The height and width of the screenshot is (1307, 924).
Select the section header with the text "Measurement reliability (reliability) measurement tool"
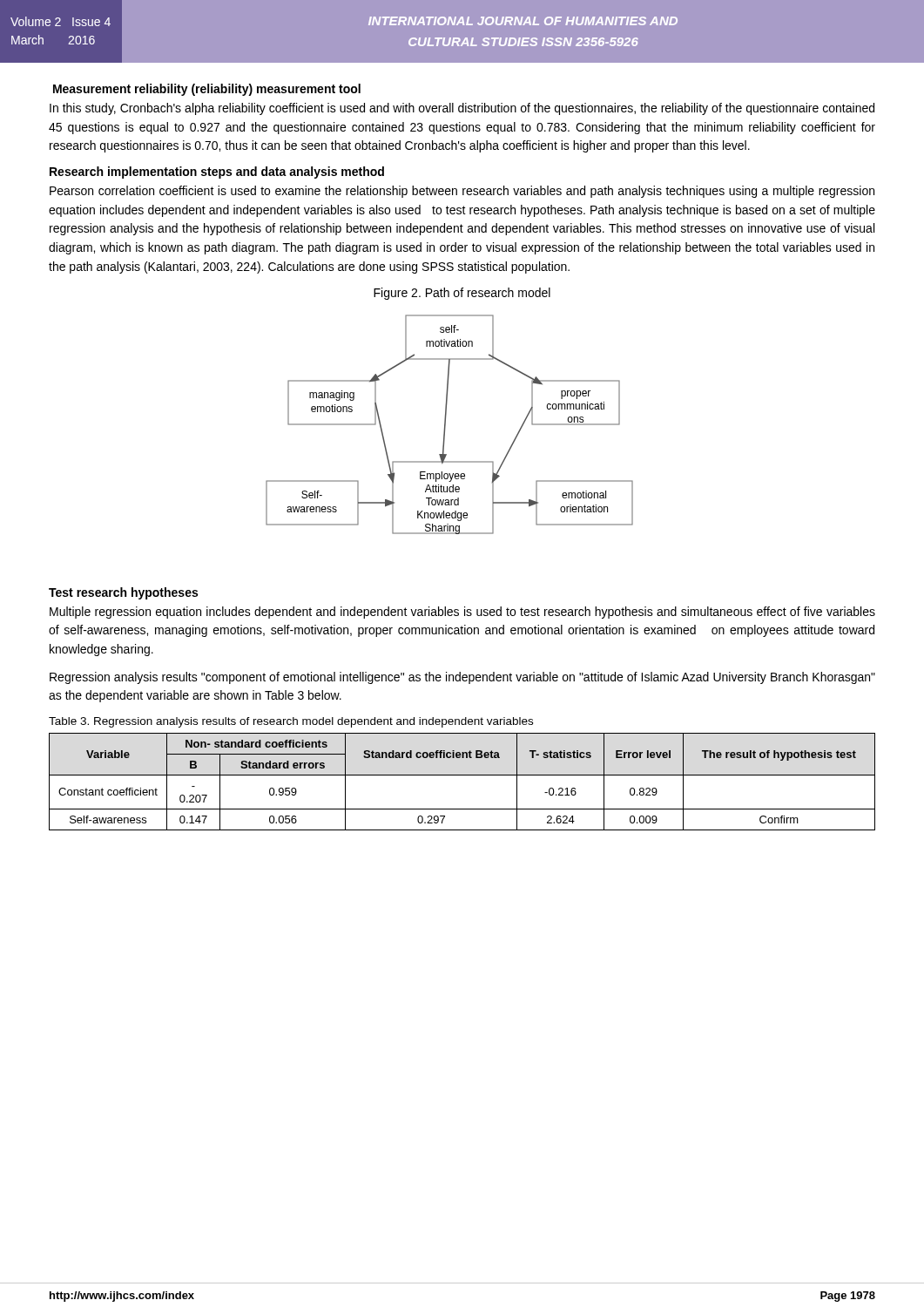(205, 89)
